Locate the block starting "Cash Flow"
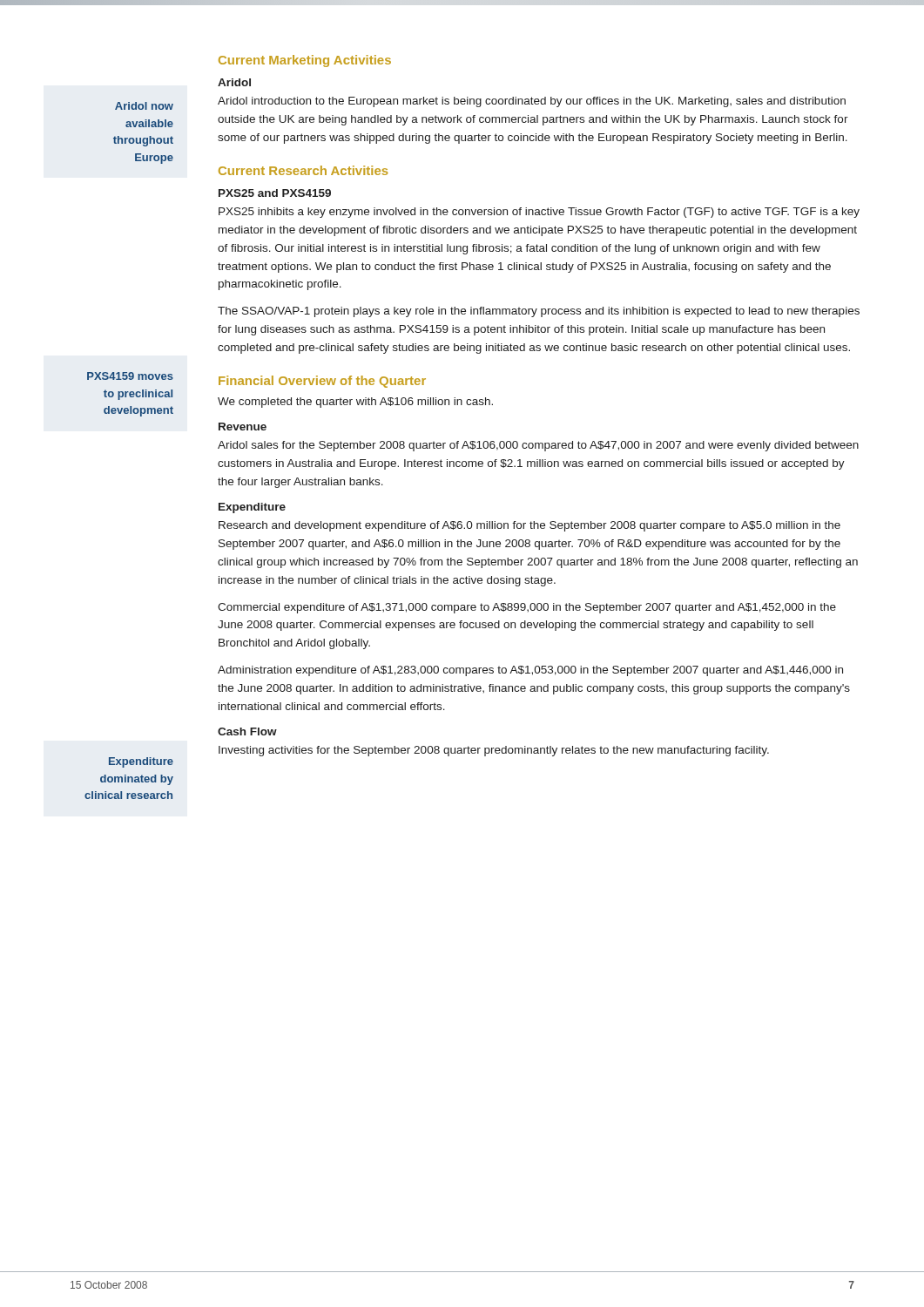 click(x=247, y=731)
